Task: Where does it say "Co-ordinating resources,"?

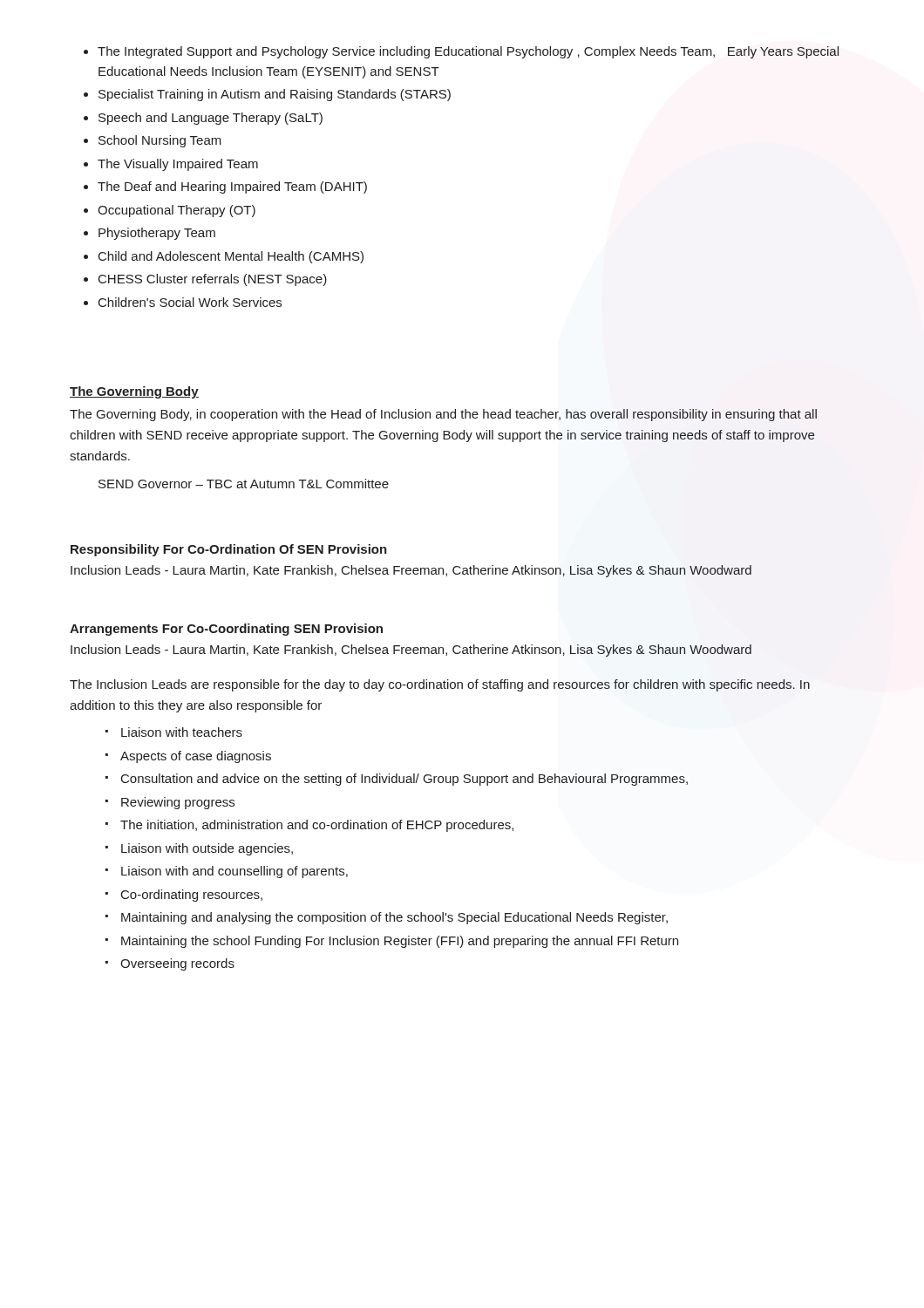Action: [184, 896]
